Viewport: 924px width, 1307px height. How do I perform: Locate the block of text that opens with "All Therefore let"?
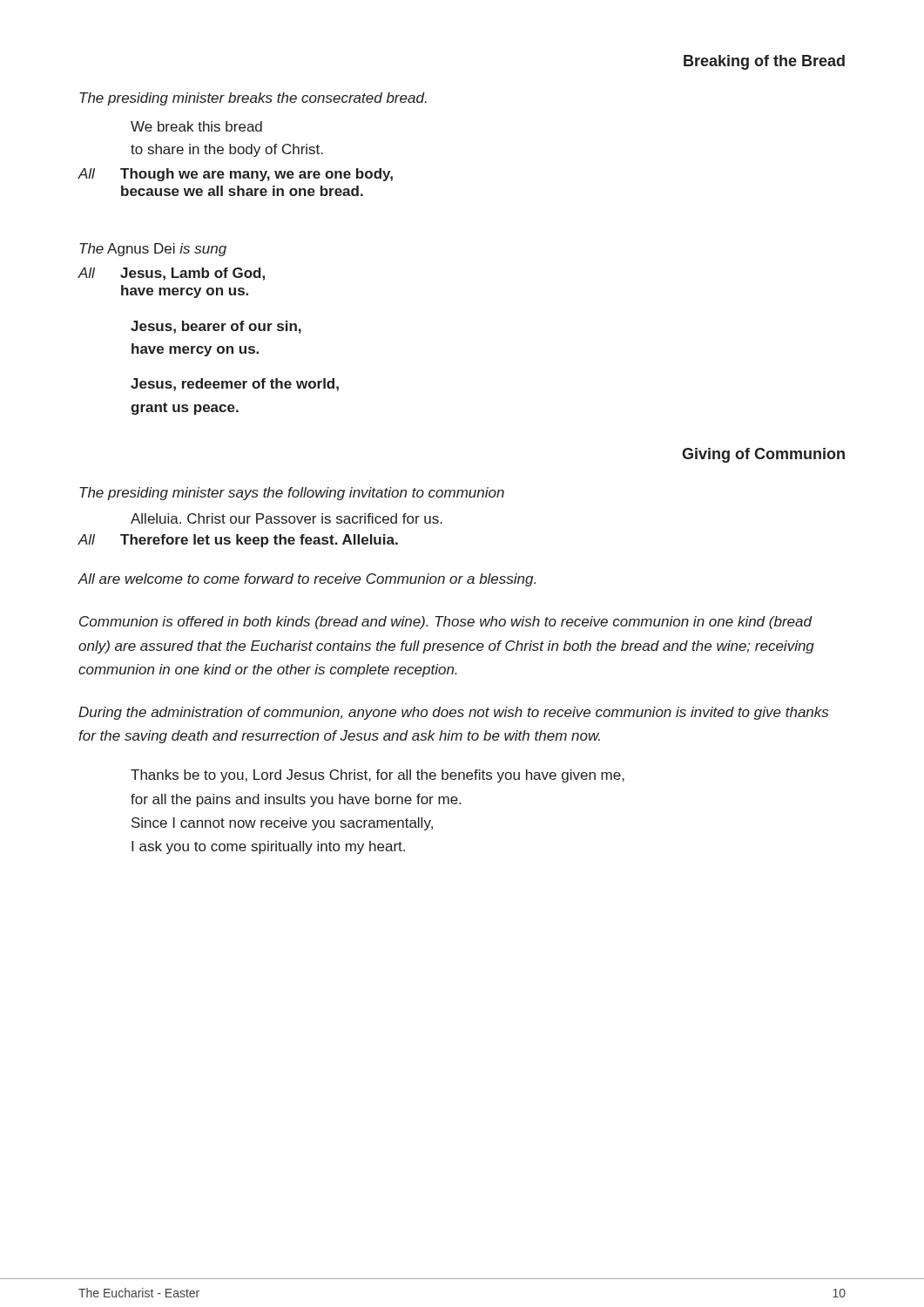pos(238,540)
